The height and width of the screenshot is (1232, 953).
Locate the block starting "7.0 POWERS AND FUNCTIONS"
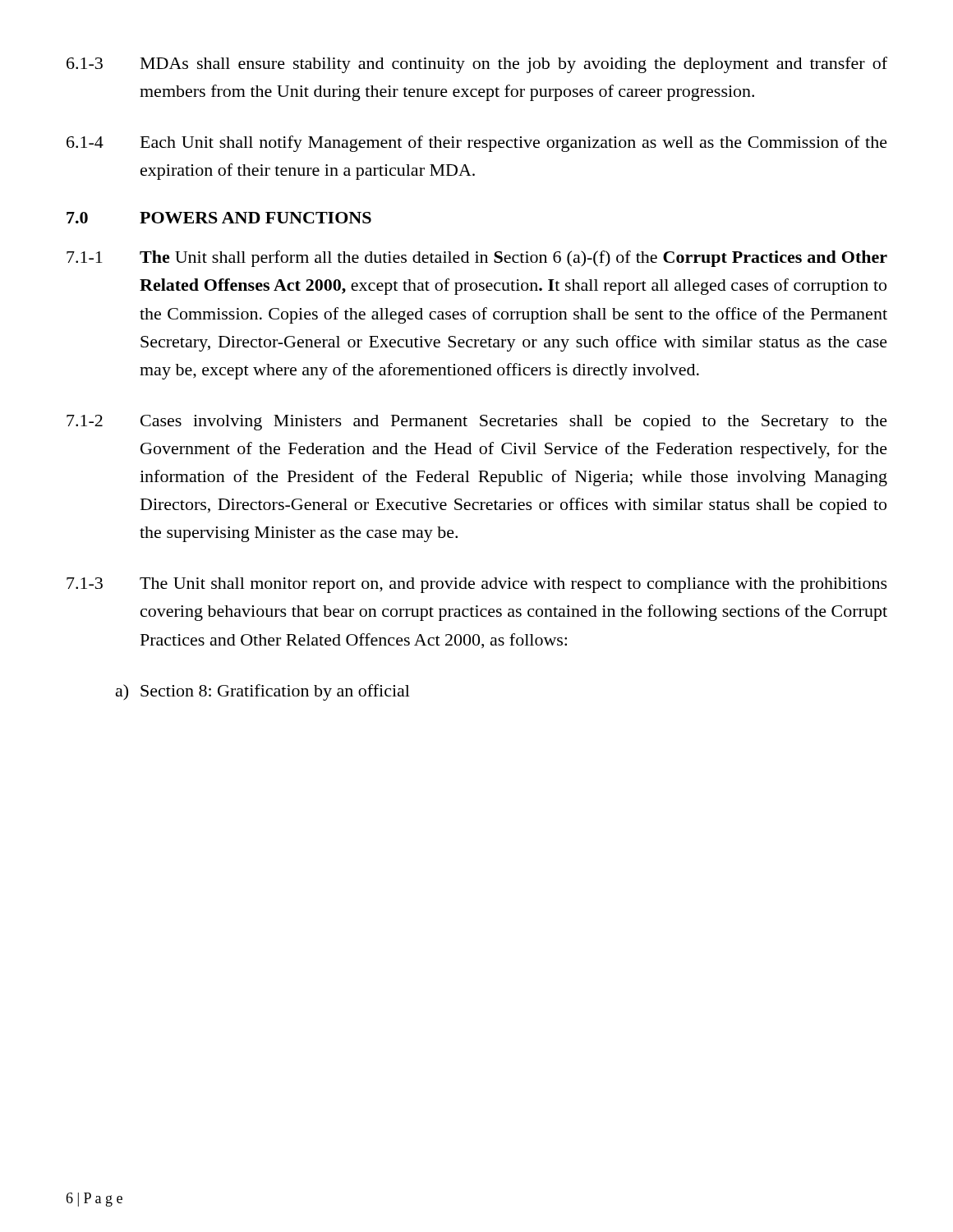pos(219,218)
